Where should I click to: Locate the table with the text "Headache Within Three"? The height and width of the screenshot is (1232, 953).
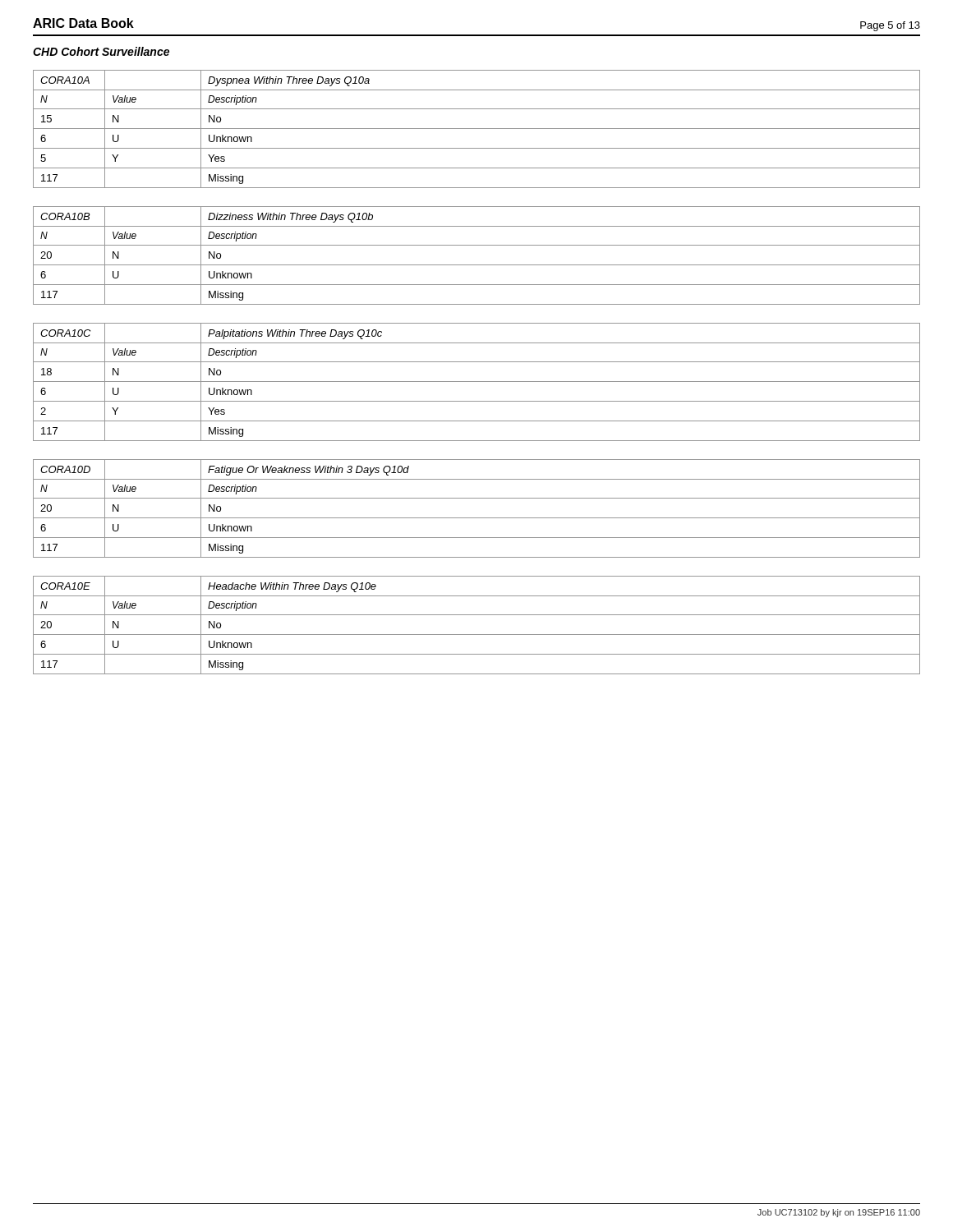point(476,625)
